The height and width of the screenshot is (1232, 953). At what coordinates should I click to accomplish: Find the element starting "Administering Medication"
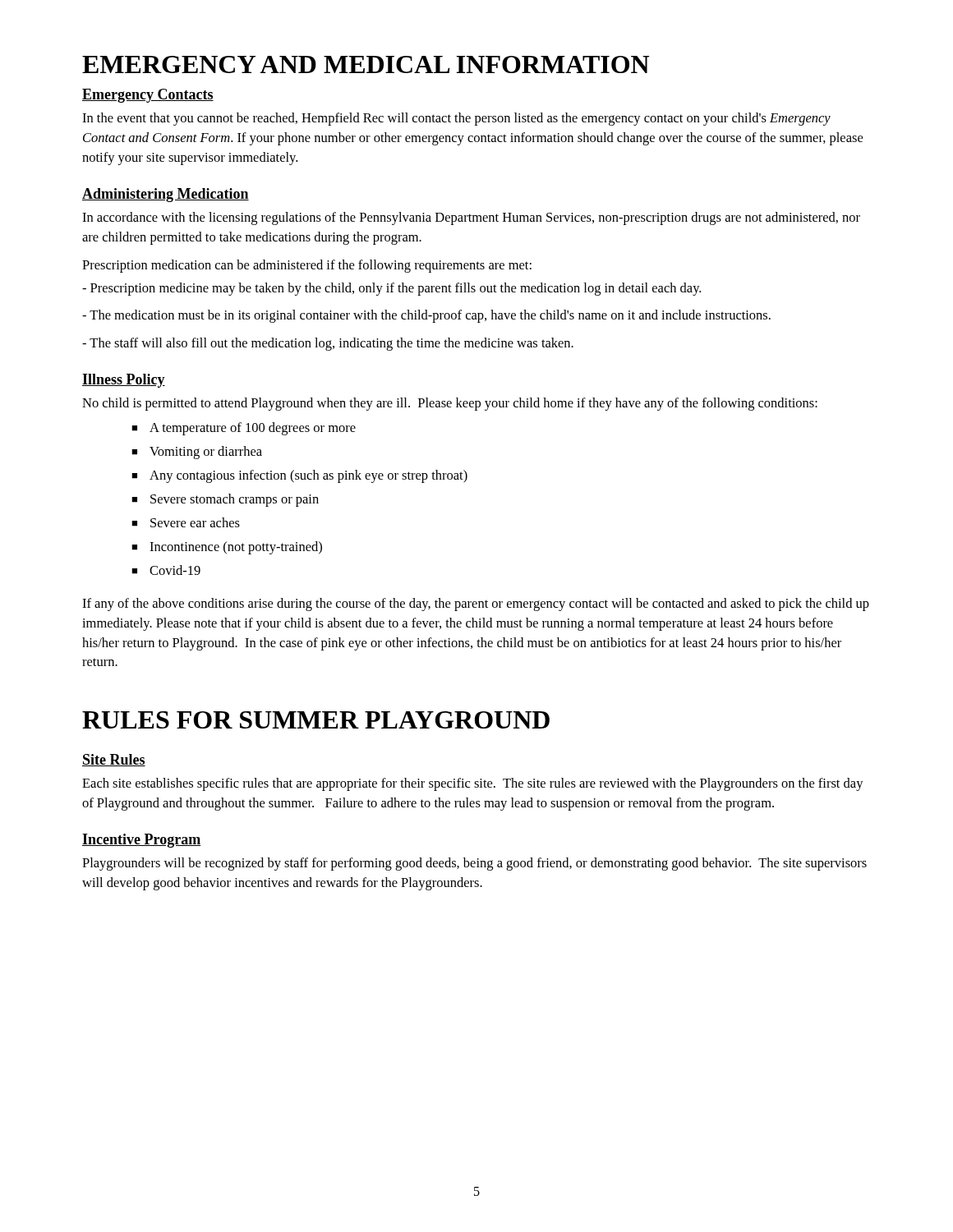[x=166, y=195]
